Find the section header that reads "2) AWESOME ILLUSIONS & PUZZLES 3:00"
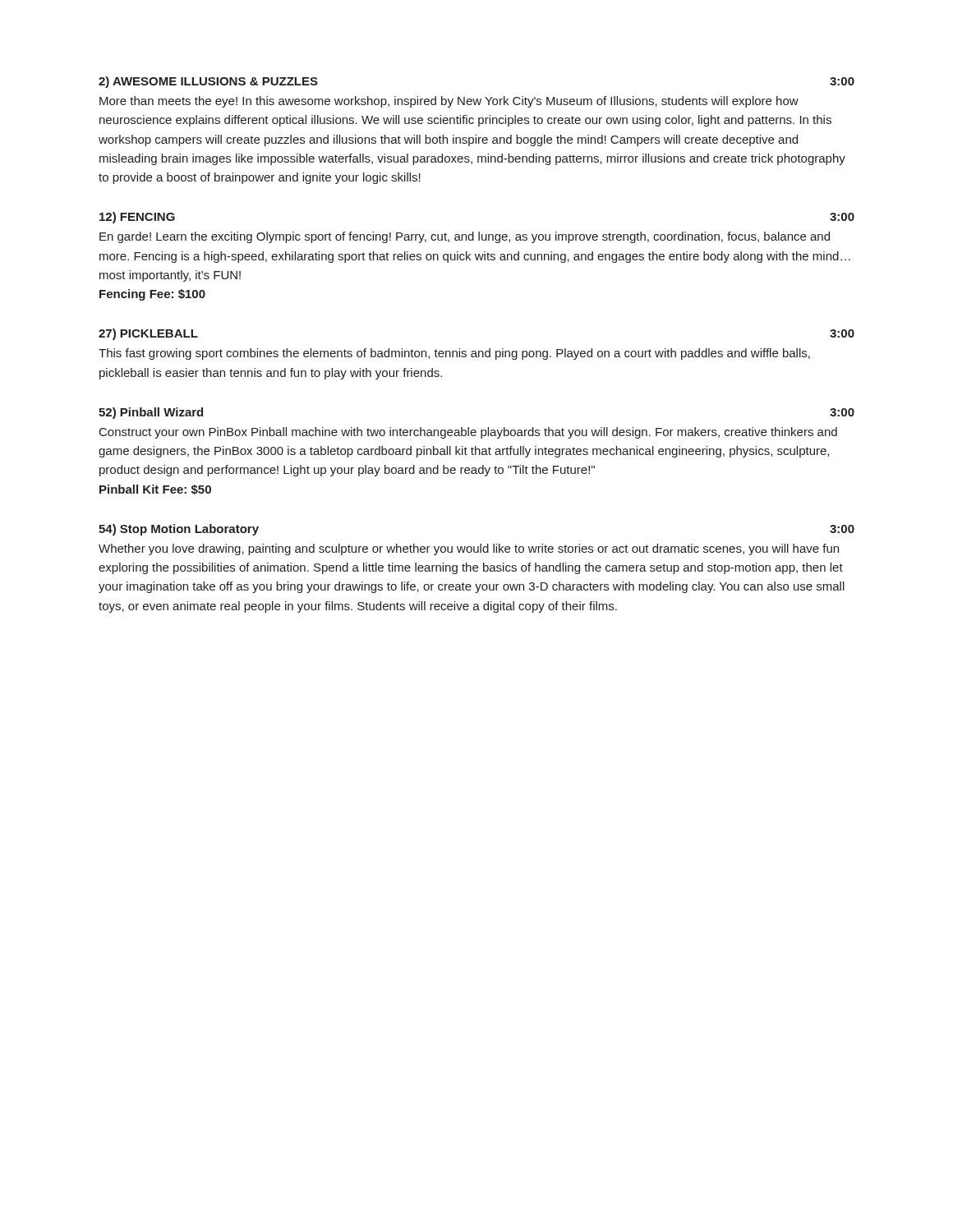 (x=212, y=82)
